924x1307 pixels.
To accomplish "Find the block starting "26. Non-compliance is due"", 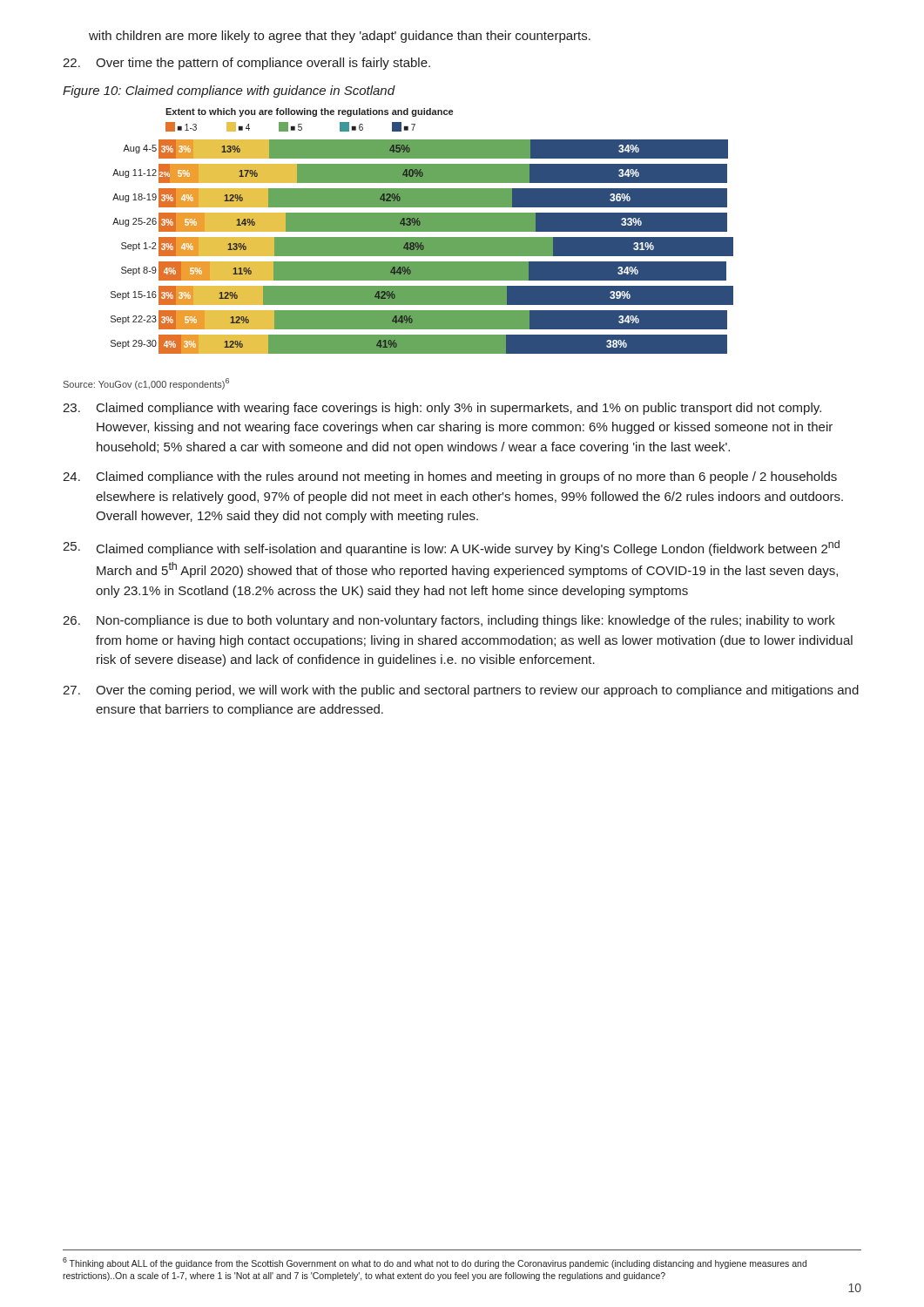I will tap(462, 640).
